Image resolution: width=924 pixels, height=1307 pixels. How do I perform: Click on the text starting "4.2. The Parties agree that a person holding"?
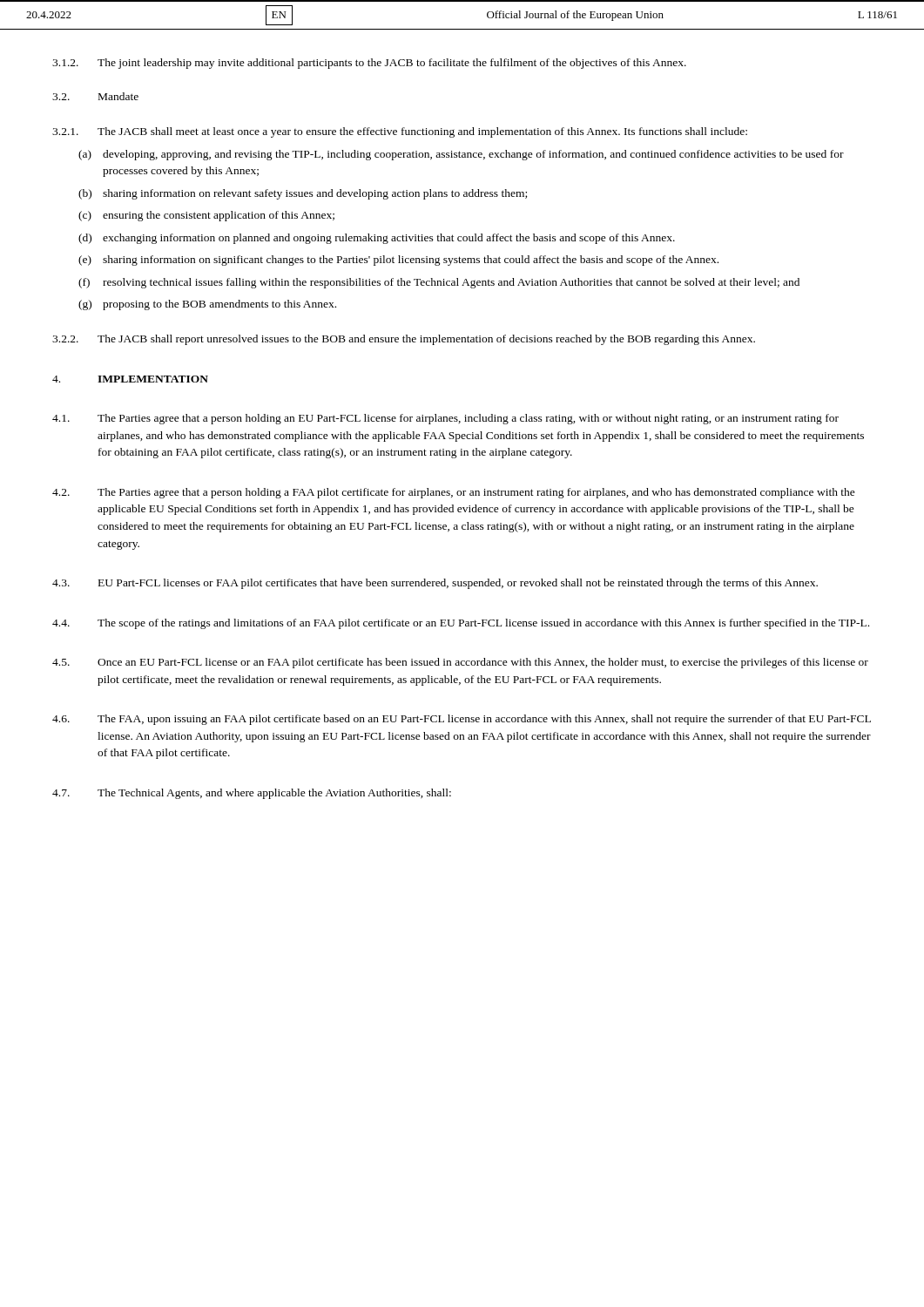(462, 518)
